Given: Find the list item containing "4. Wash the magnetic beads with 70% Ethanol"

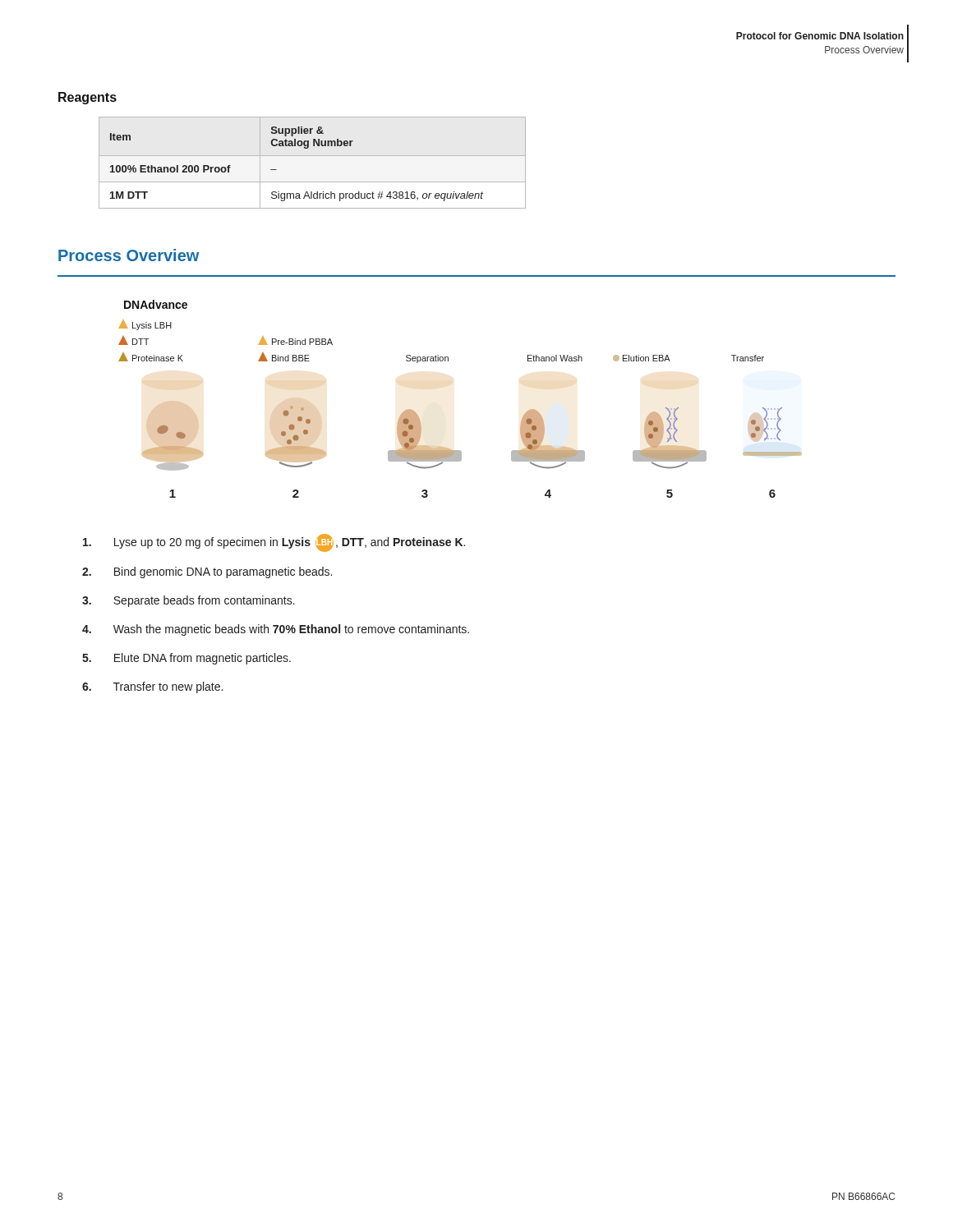Looking at the screenshot, I should [276, 630].
